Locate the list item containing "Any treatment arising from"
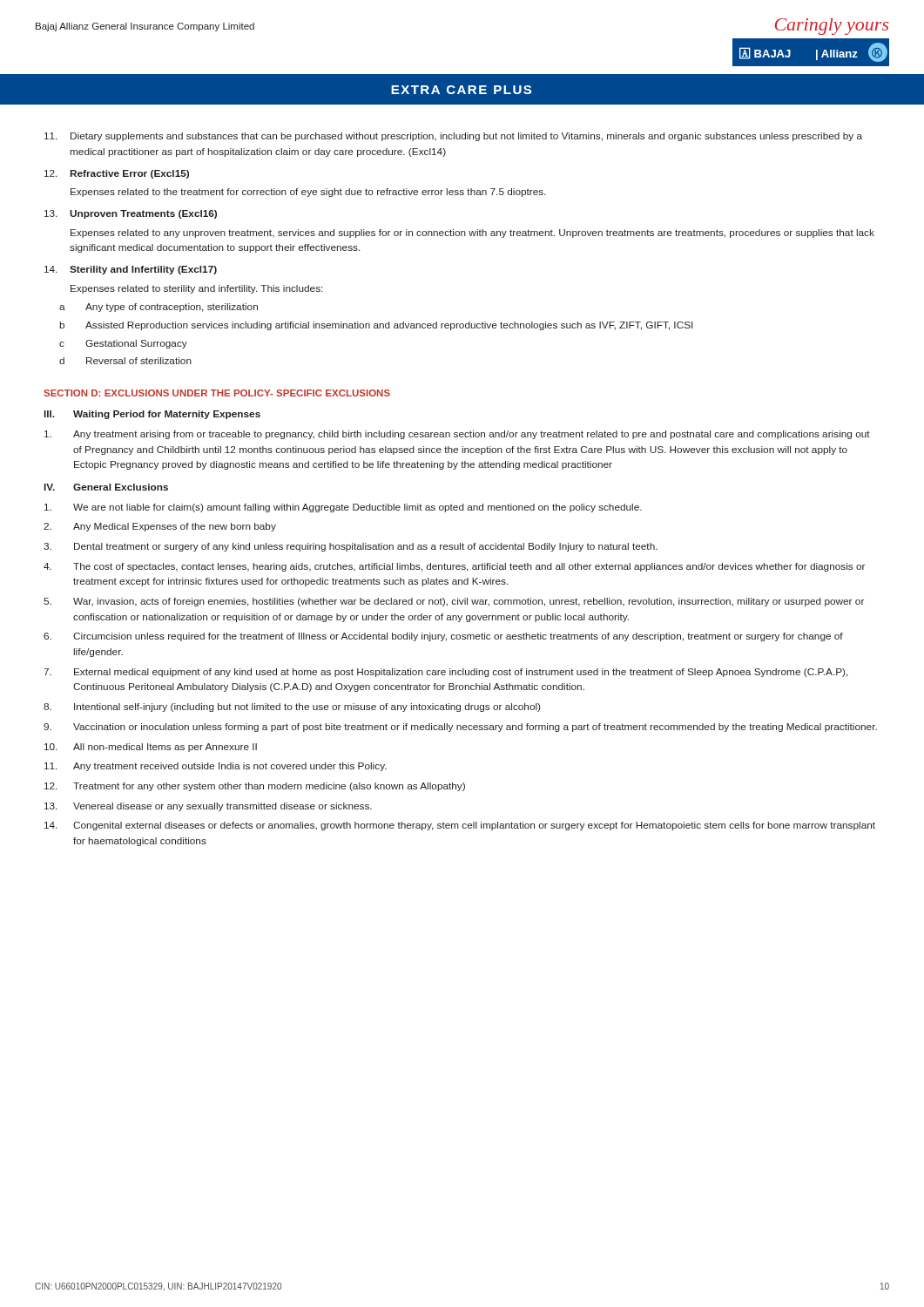The height and width of the screenshot is (1307, 924). [462, 450]
